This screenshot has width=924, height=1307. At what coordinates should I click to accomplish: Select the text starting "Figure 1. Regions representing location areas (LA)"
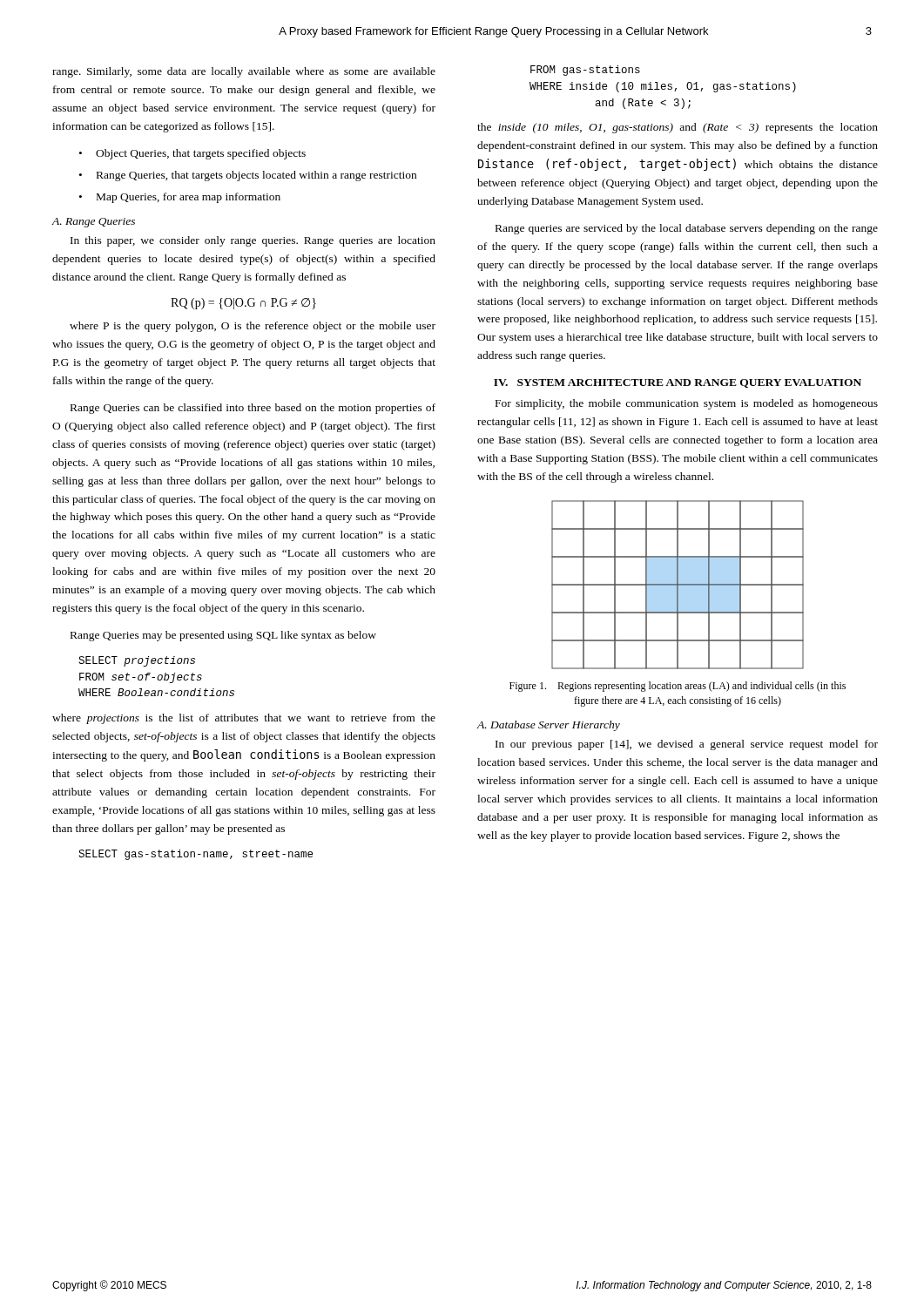(678, 693)
